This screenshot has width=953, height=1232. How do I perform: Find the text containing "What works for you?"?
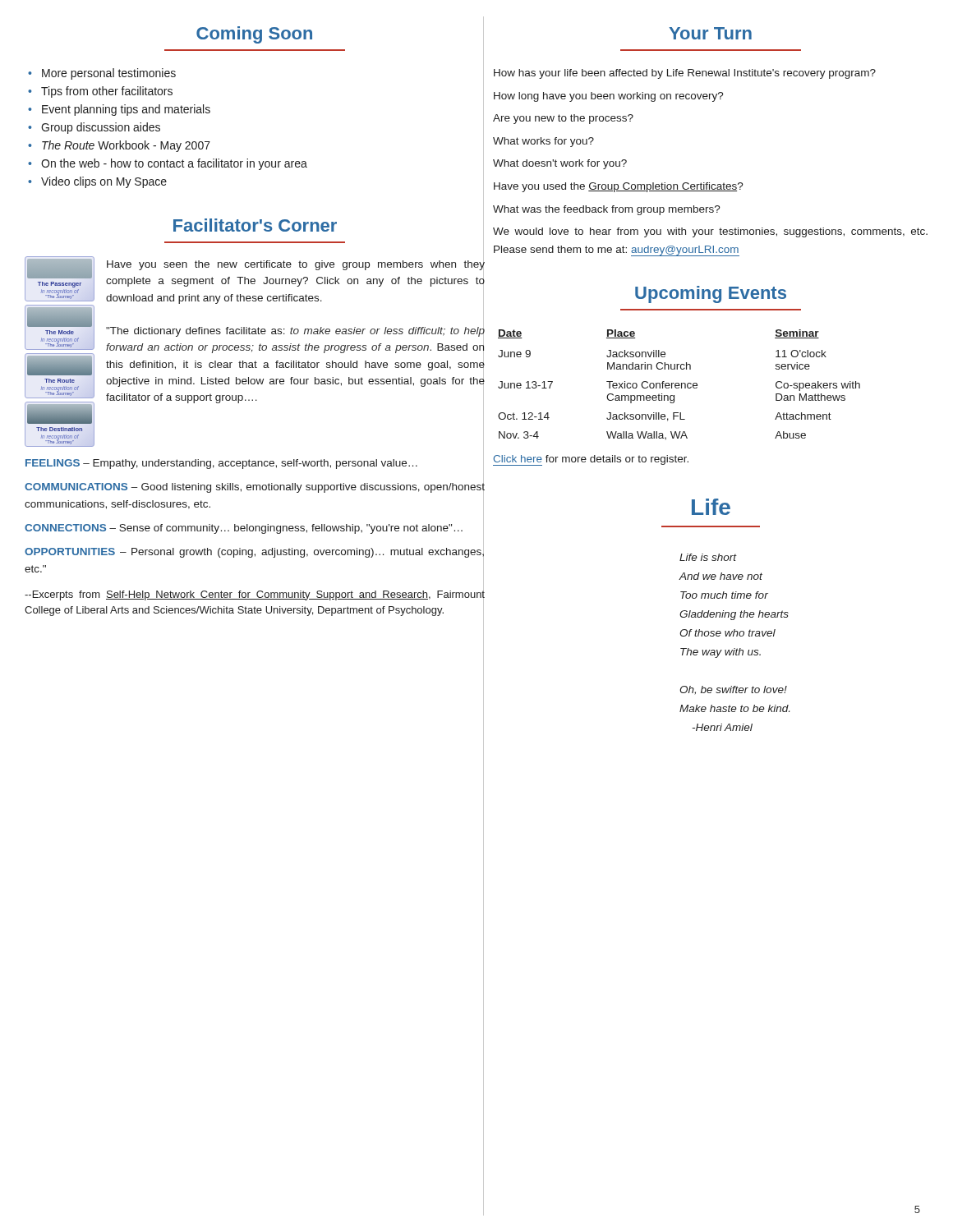point(543,141)
